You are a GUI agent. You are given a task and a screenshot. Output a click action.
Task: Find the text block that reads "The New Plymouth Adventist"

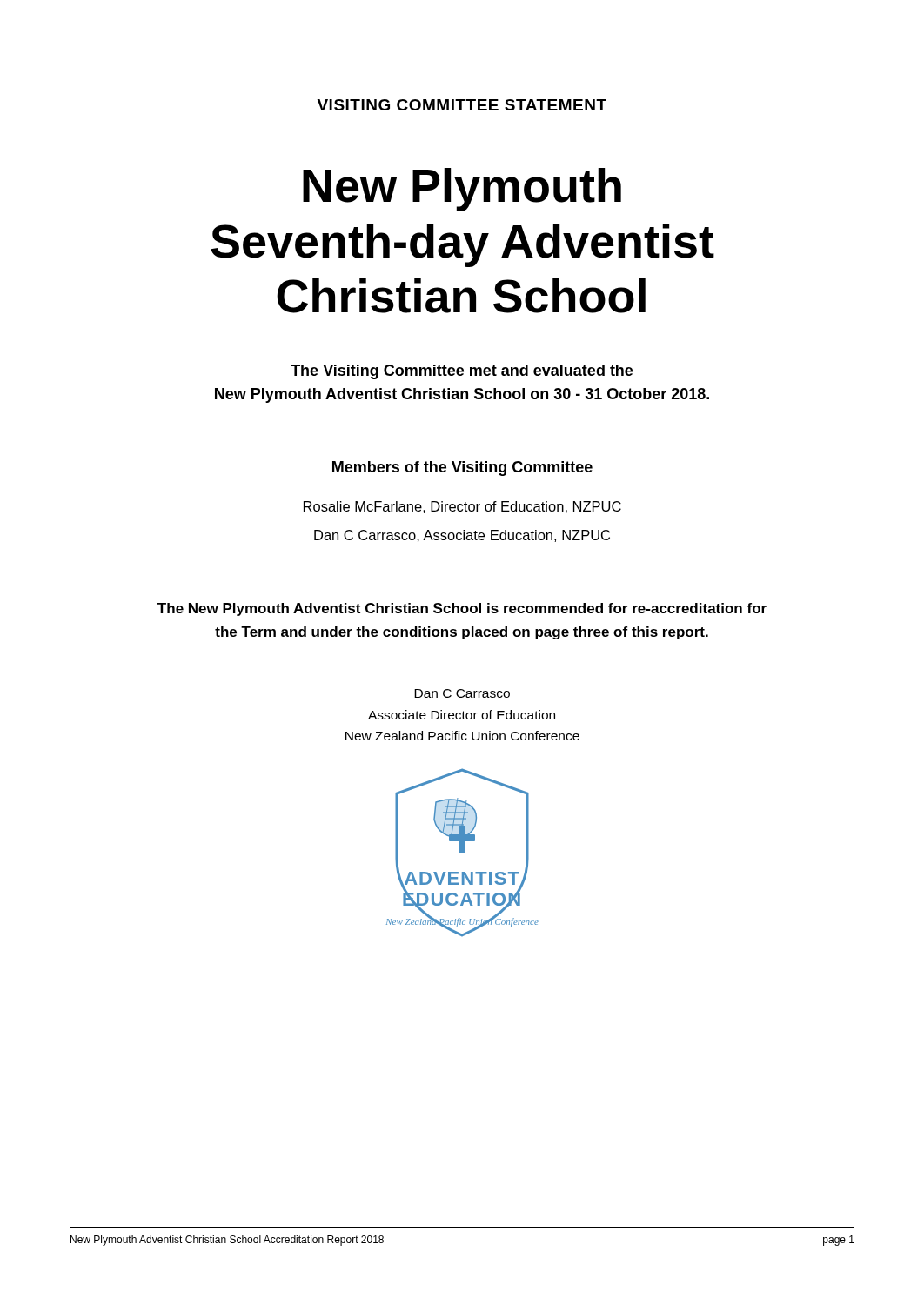pos(462,620)
